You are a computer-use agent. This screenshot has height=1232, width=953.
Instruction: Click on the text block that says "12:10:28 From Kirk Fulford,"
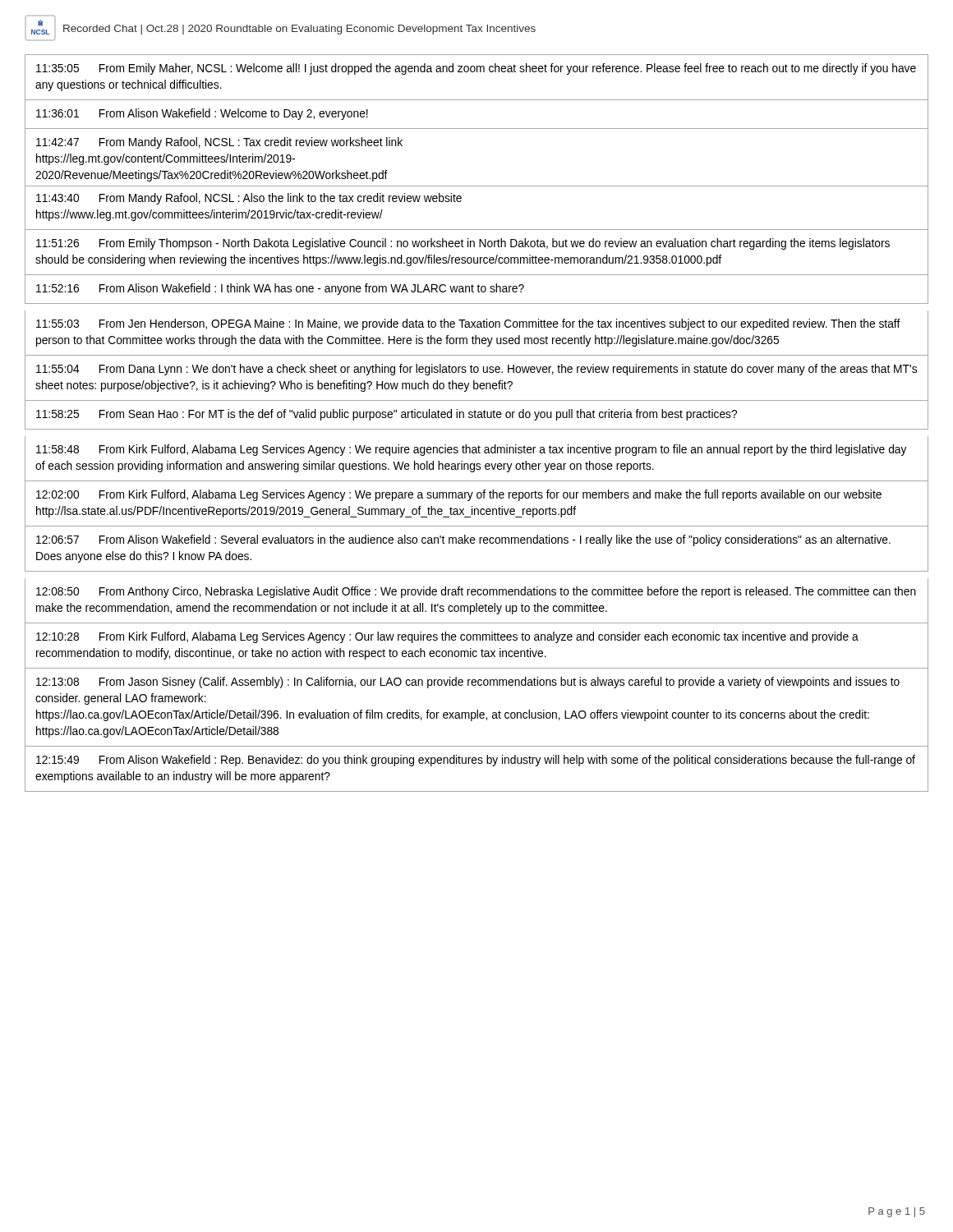[x=447, y=645]
